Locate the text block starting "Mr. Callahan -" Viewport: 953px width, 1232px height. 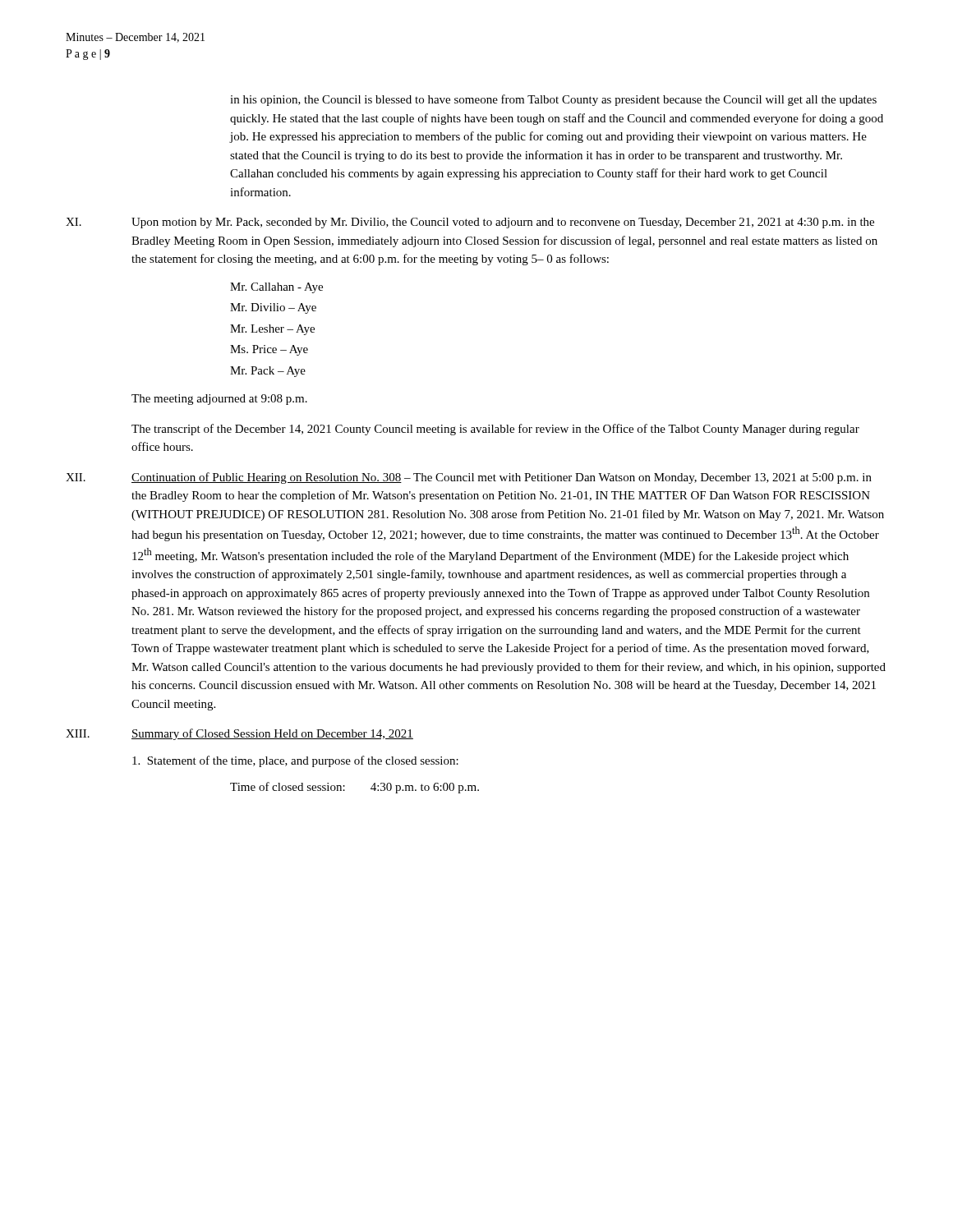[277, 286]
